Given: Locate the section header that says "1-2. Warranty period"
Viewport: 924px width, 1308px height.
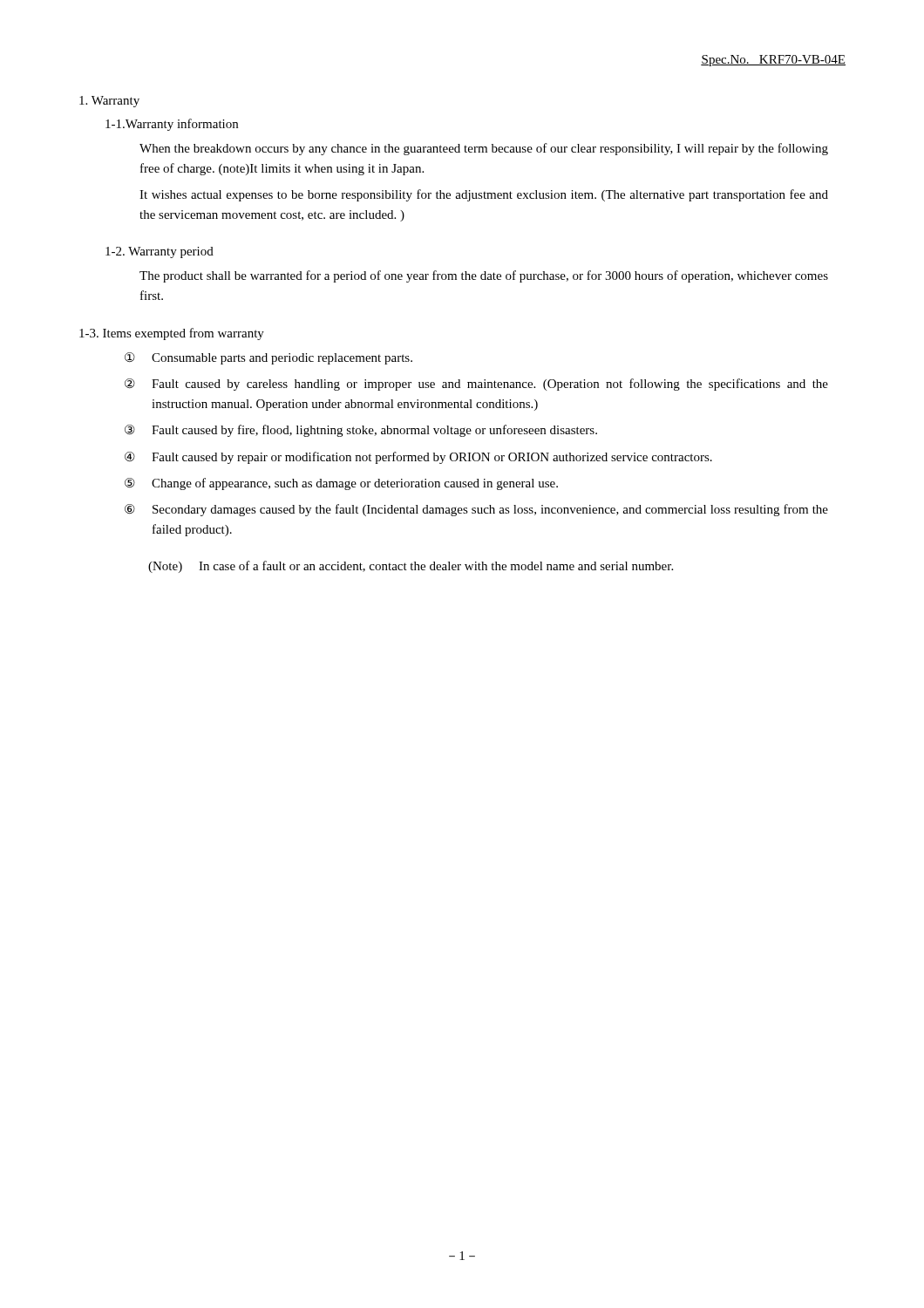Looking at the screenshot, I should [x=159, y=251].
